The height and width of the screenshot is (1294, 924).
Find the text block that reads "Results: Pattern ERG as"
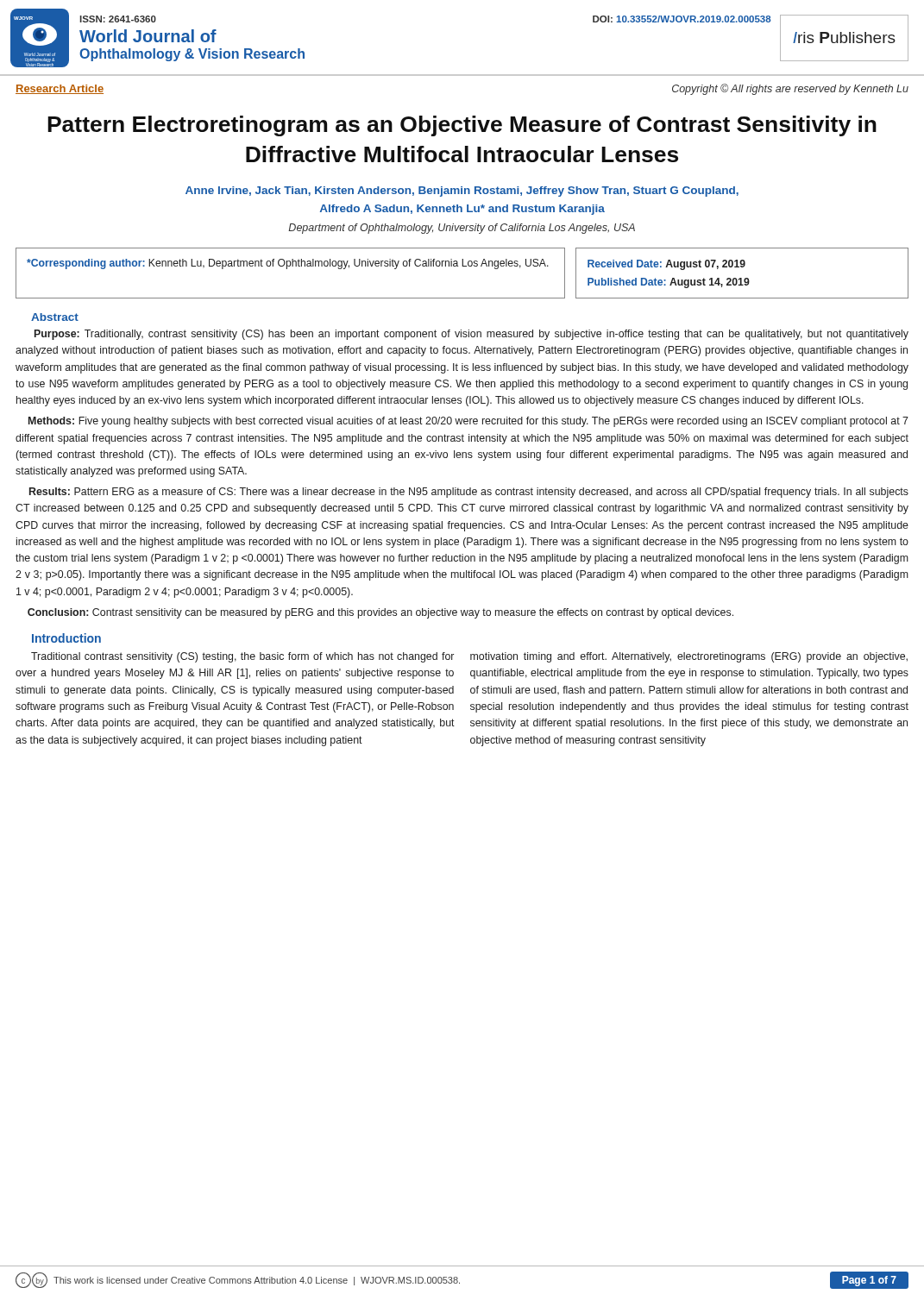pos(462,542)
